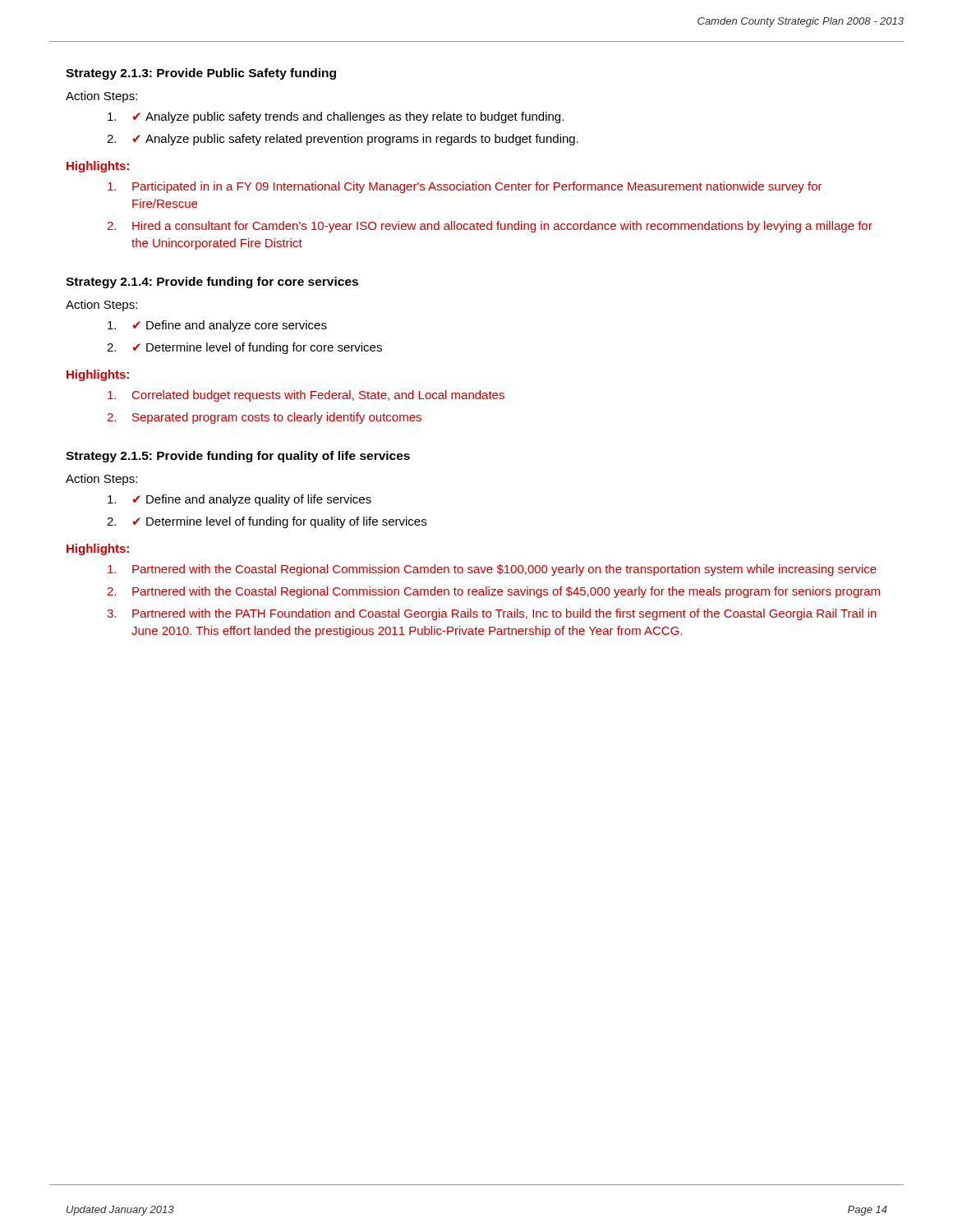The image size is (953, 1232).
Task: Locate the list item that reads "2. Separated program costs"
Action: coord(264,418)
